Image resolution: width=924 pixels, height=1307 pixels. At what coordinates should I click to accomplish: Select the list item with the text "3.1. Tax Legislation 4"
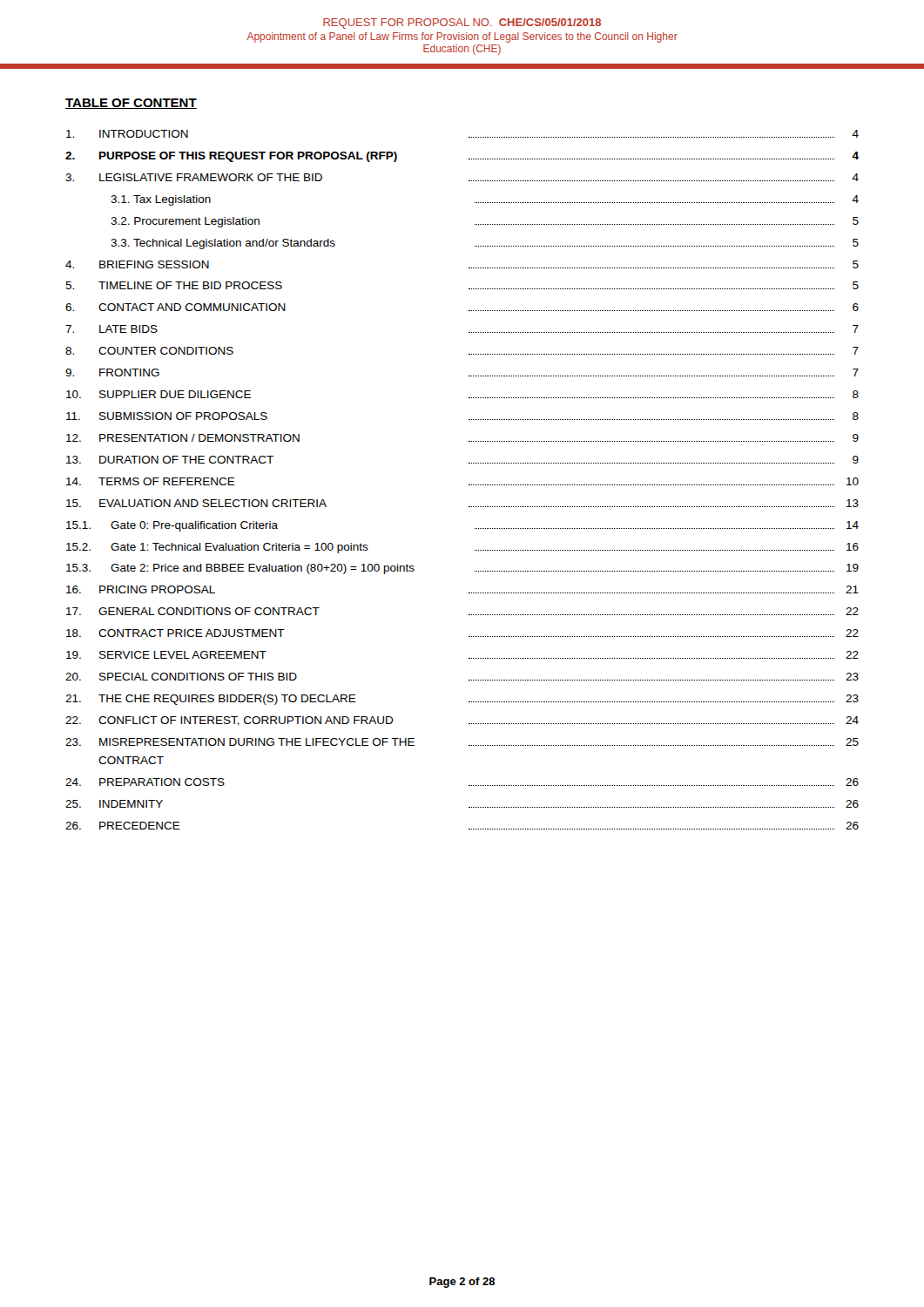tap(485, 200)
